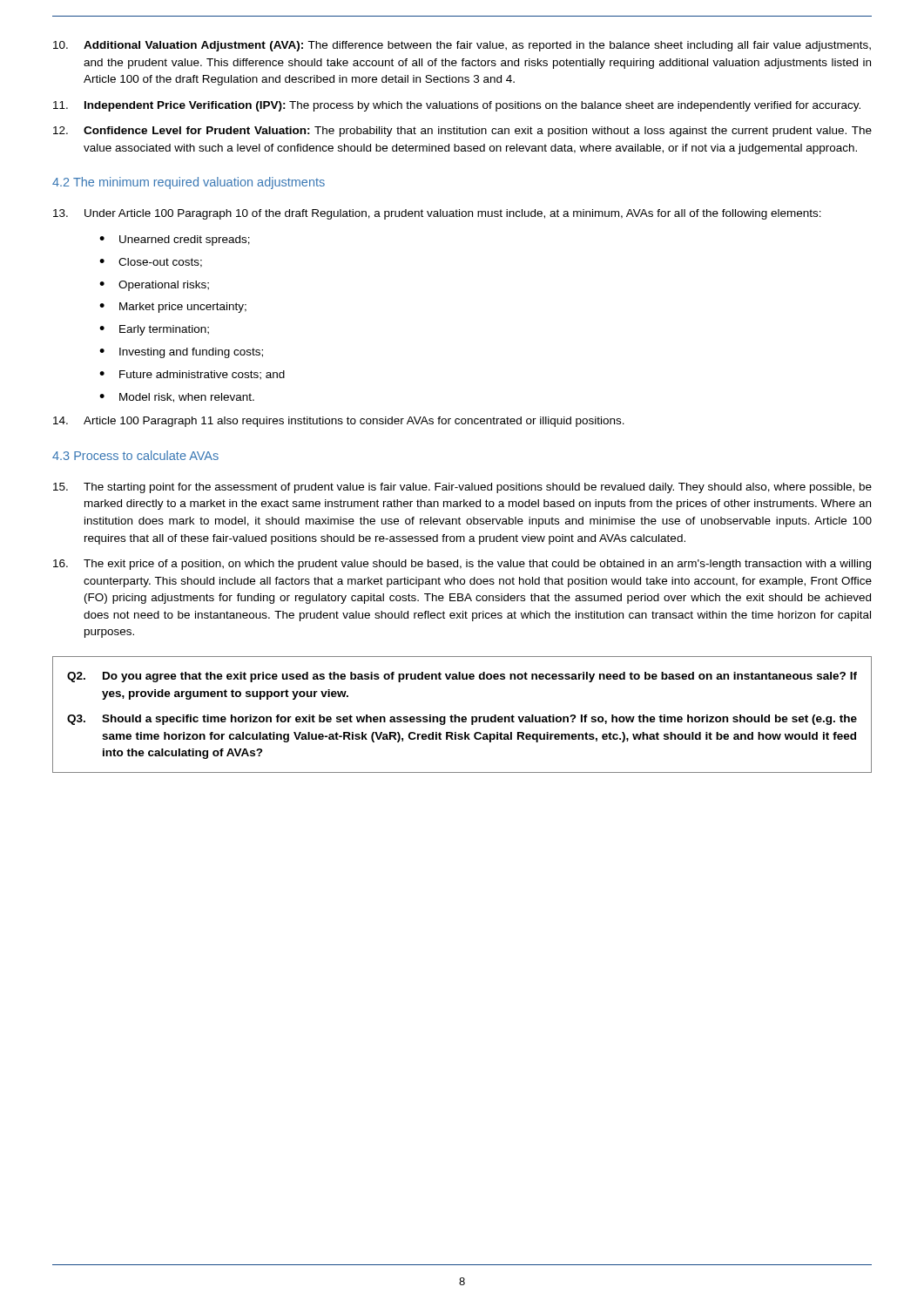Point to the block beginning "•Model risk, when"
924x1307 pixels.
[177, 397]
